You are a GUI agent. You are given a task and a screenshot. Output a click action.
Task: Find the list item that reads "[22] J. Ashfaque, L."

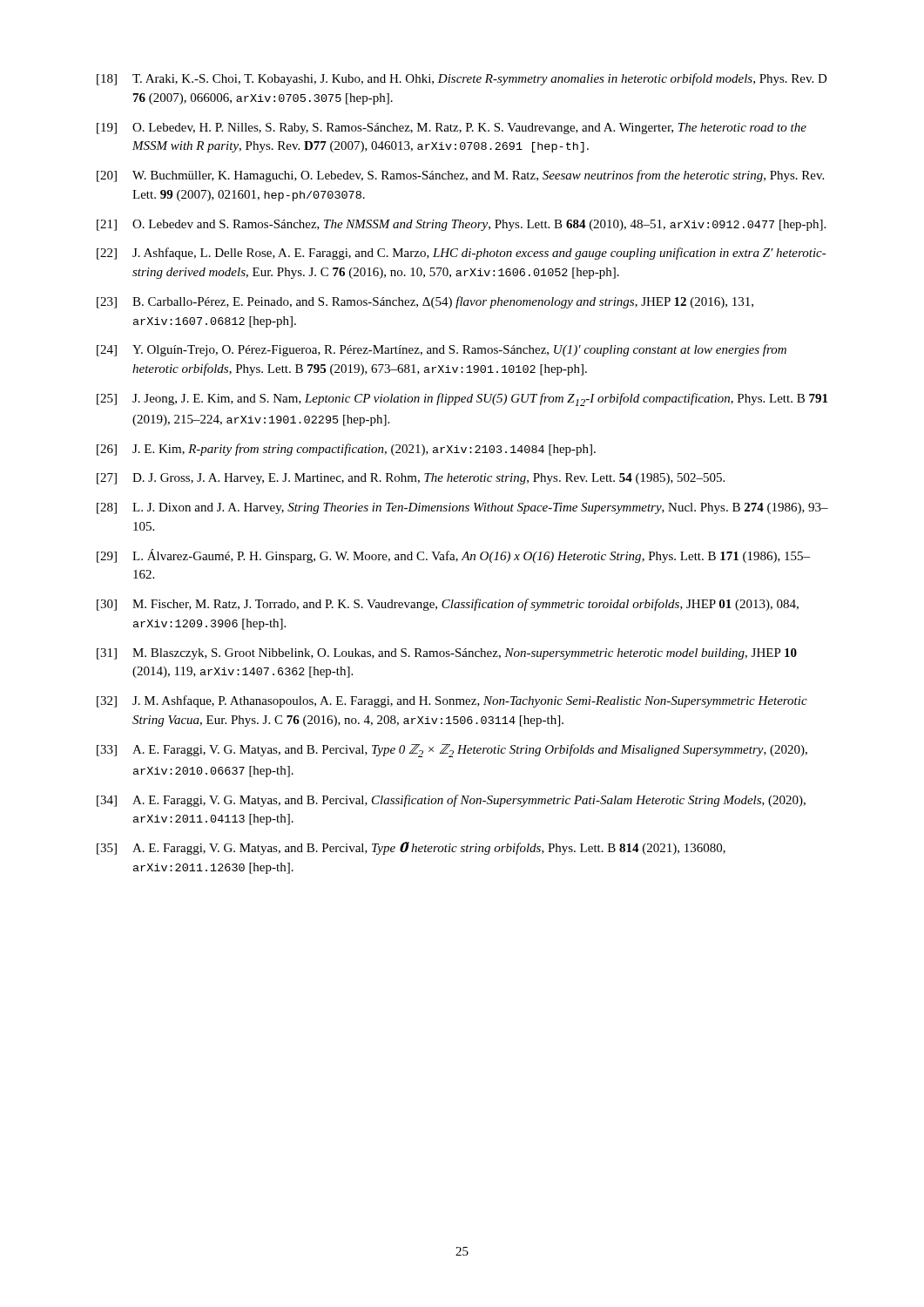coord(462,263)
